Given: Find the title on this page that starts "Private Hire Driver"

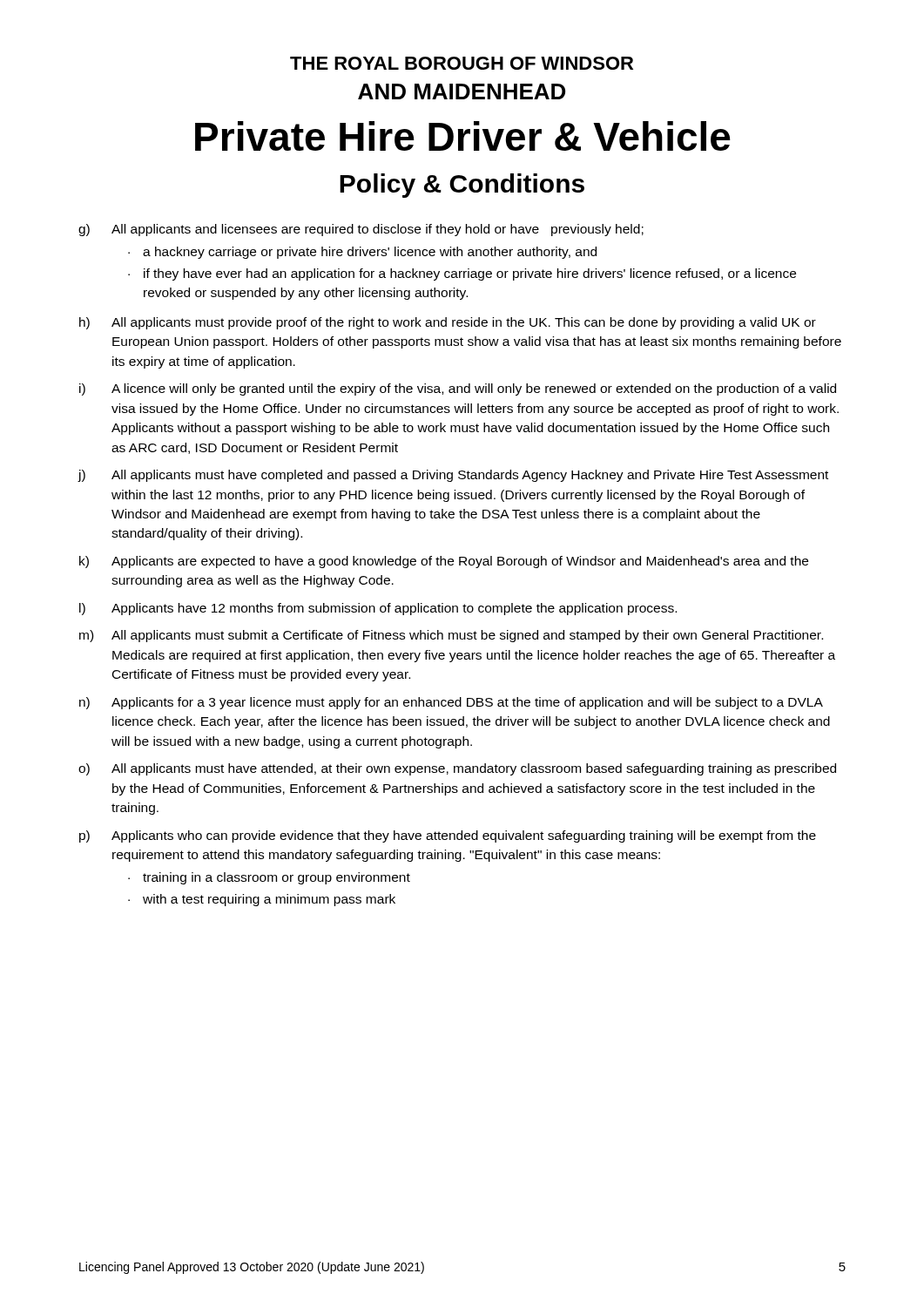Looking at the screenshot, I should coord(462,137).
